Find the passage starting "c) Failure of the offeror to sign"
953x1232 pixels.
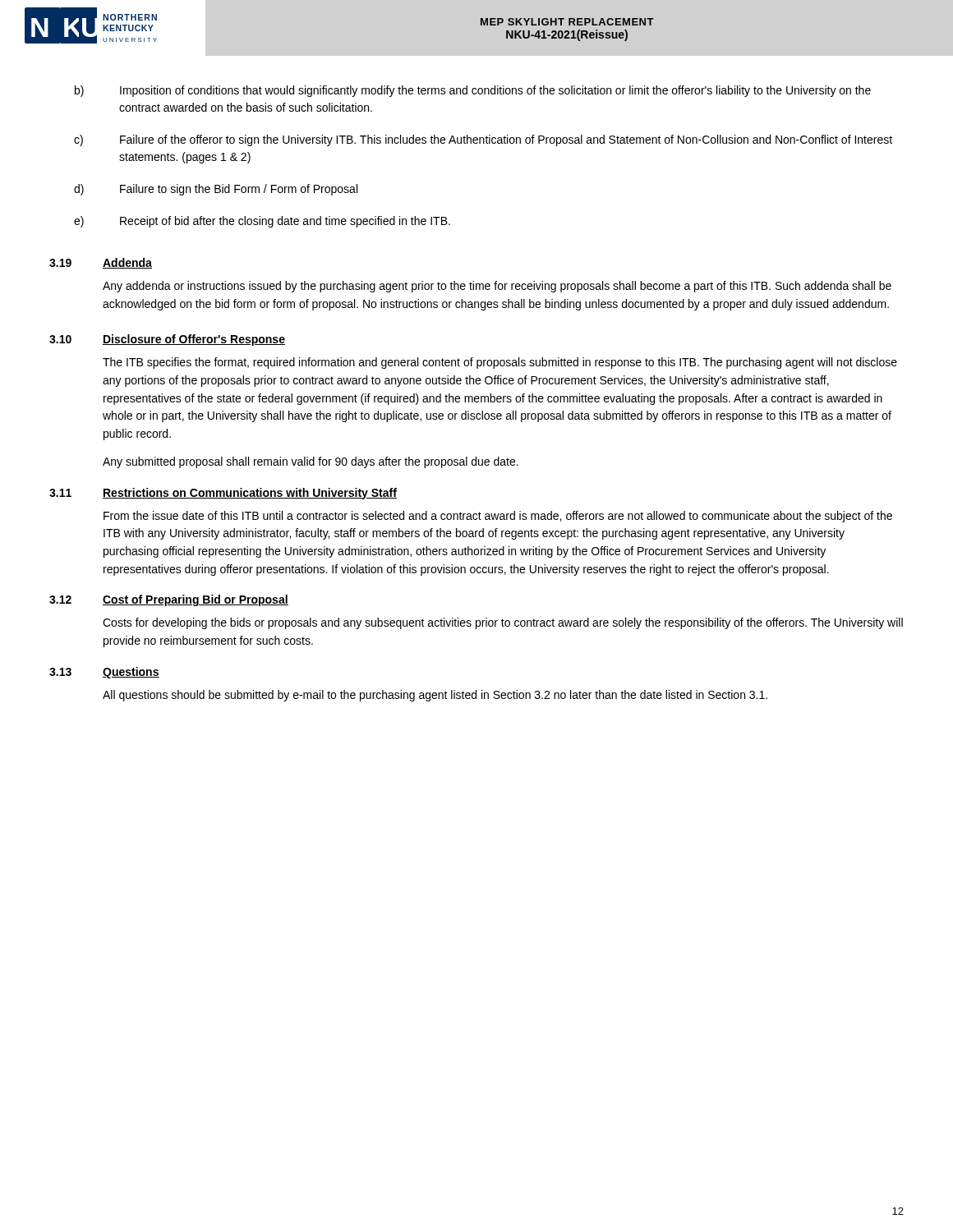(x=476, y=149)
